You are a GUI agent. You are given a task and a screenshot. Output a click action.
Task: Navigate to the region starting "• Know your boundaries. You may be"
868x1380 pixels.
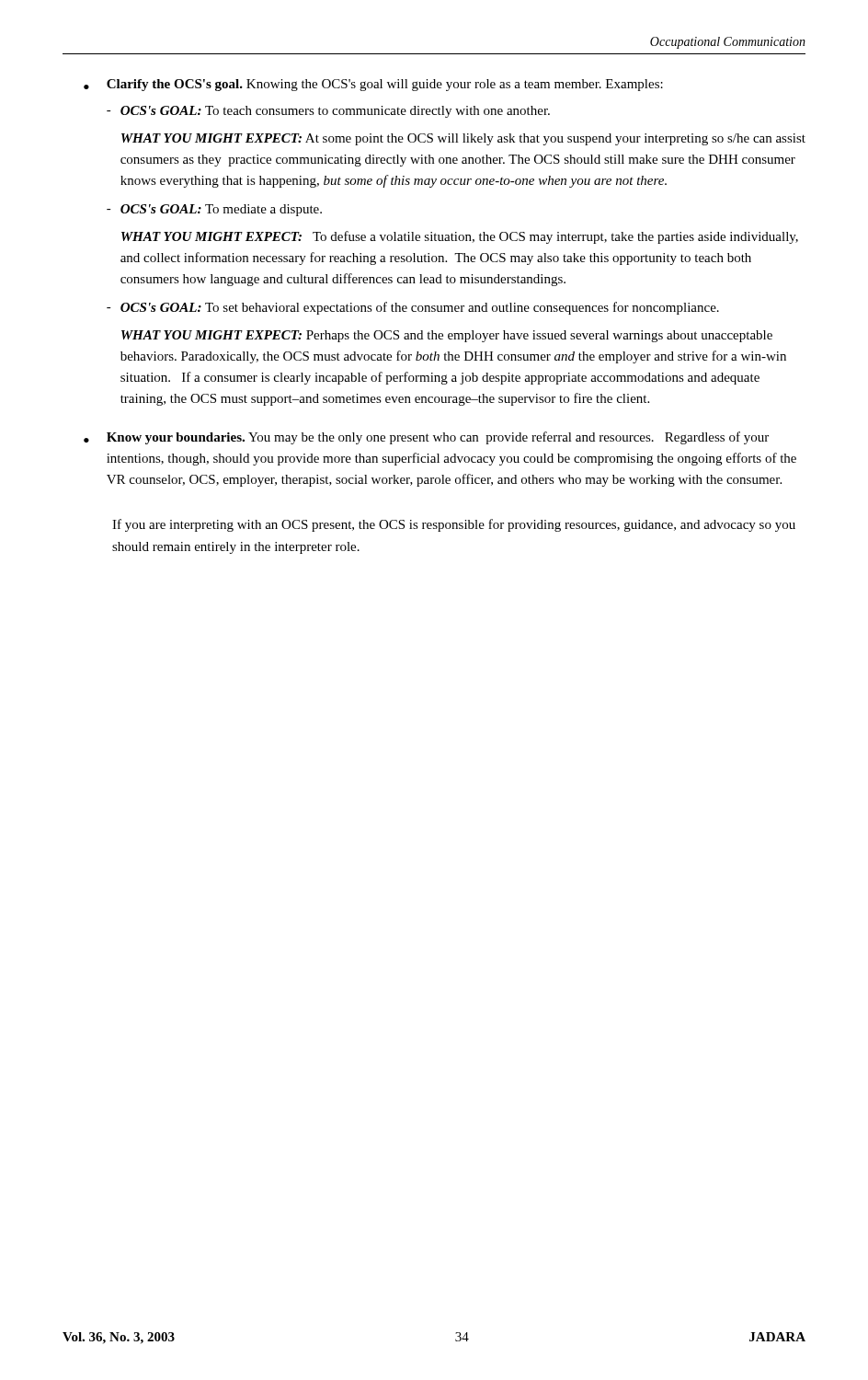tap(444, 461)
